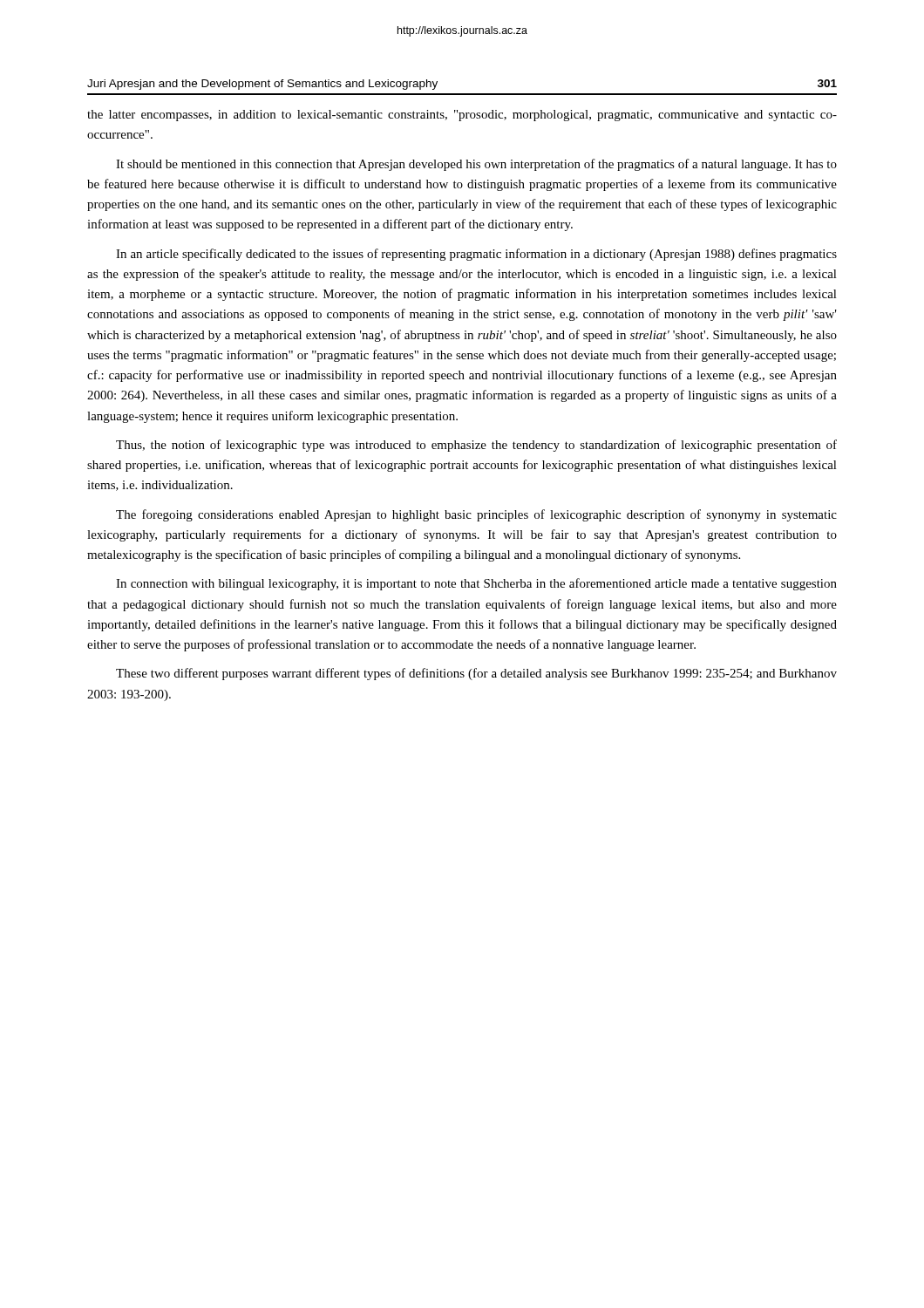924x1308 pixels.
Task: Where is the passage that starts "The foregoing considerations enabled Apresjan to highlight"?
Action: coord(462,534)
